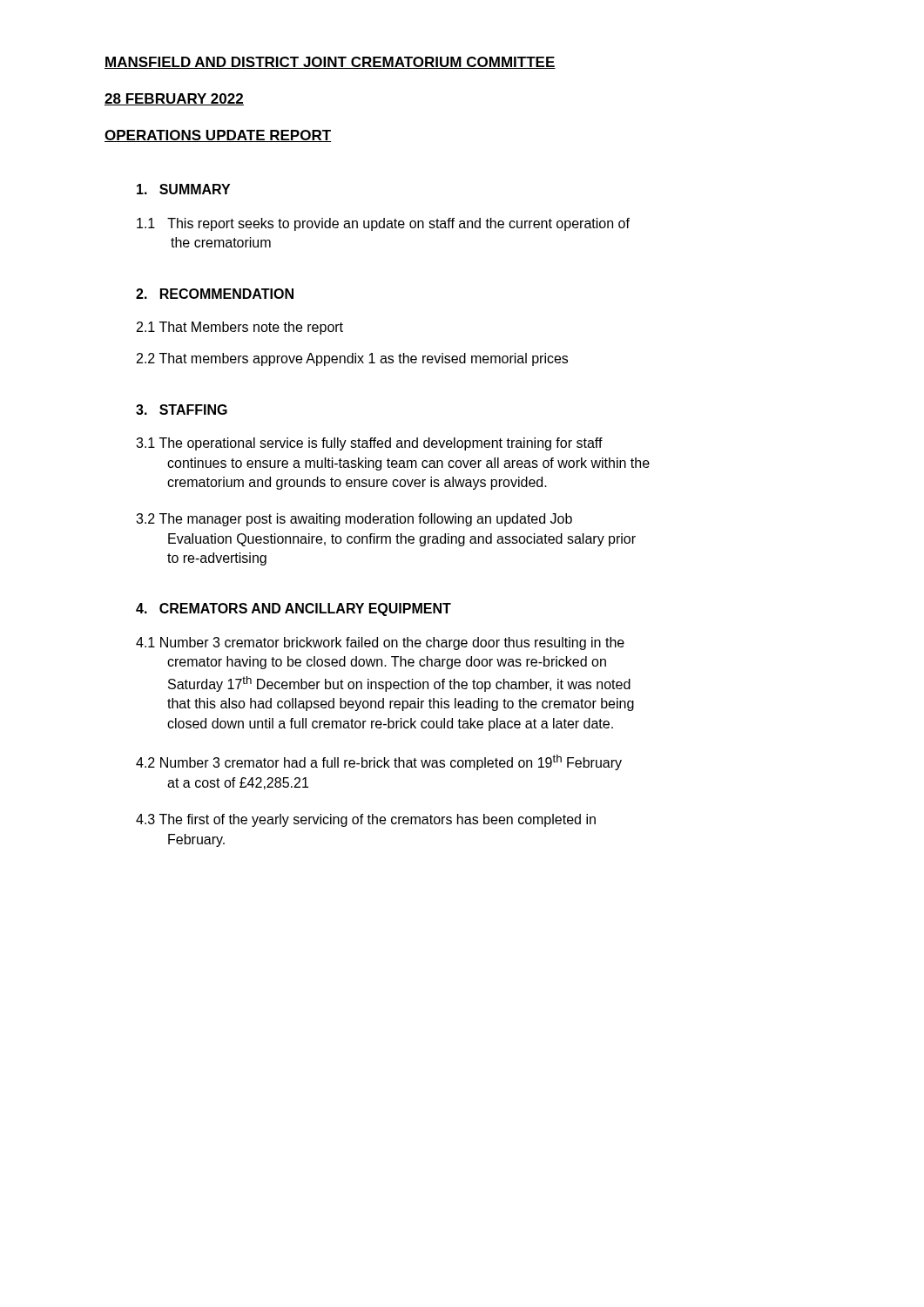Find the section header containing "3. STAFFING"
The image size is (924, 1307).
point(182,410)
